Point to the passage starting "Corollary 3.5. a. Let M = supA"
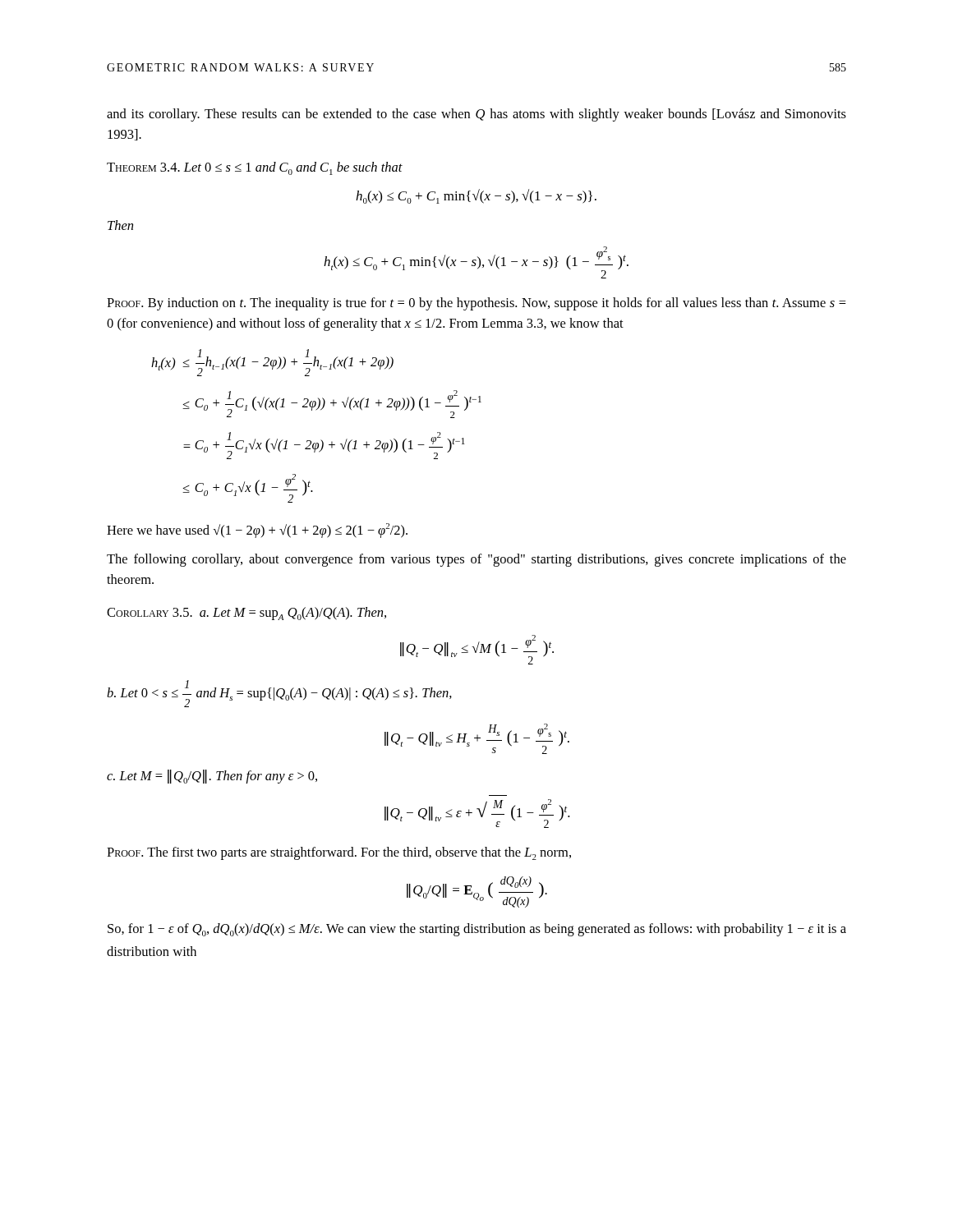953x1232 pixels. pyautogui.click(x=247, y=613)
